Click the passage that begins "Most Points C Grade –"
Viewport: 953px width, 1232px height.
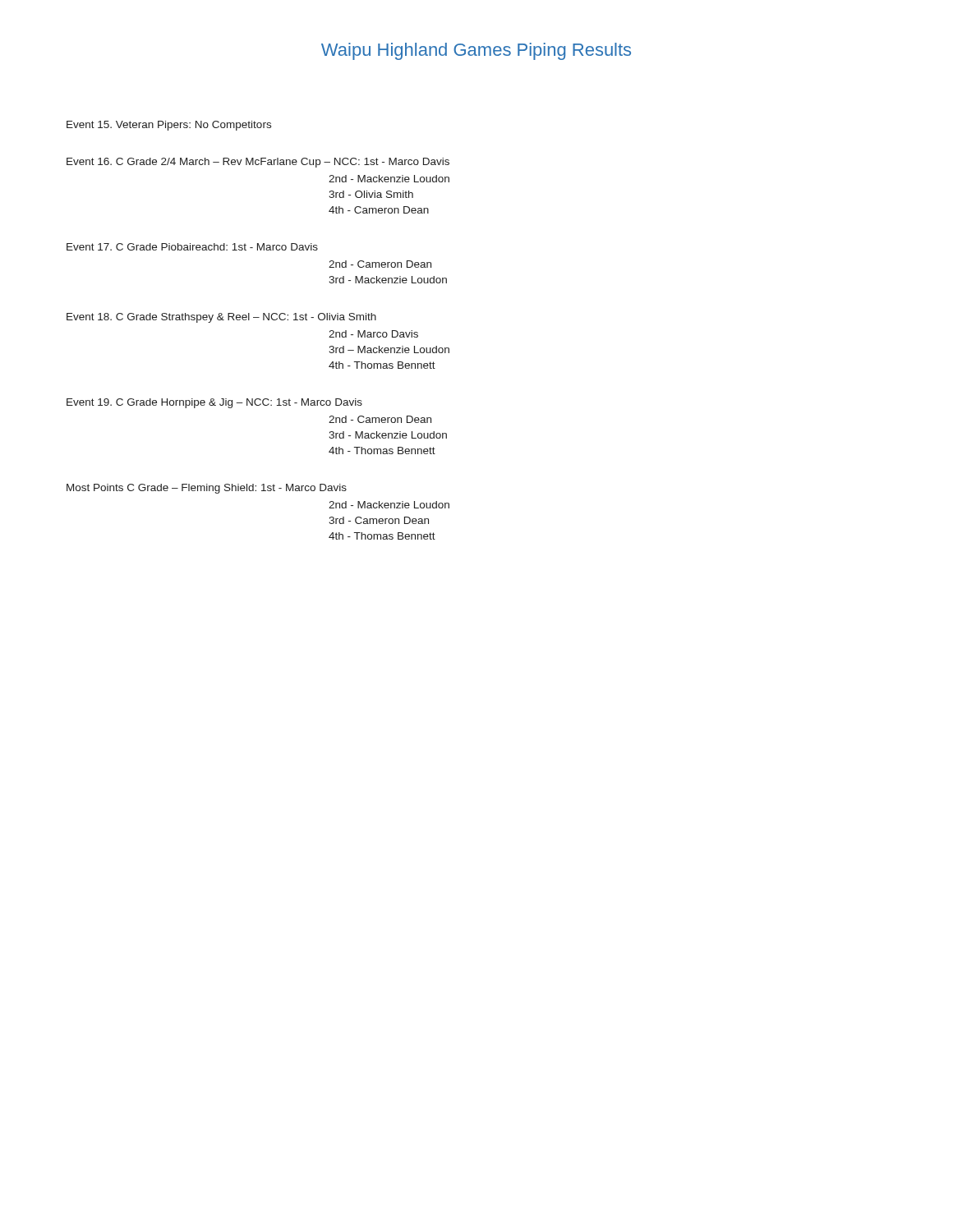[206, 488]
